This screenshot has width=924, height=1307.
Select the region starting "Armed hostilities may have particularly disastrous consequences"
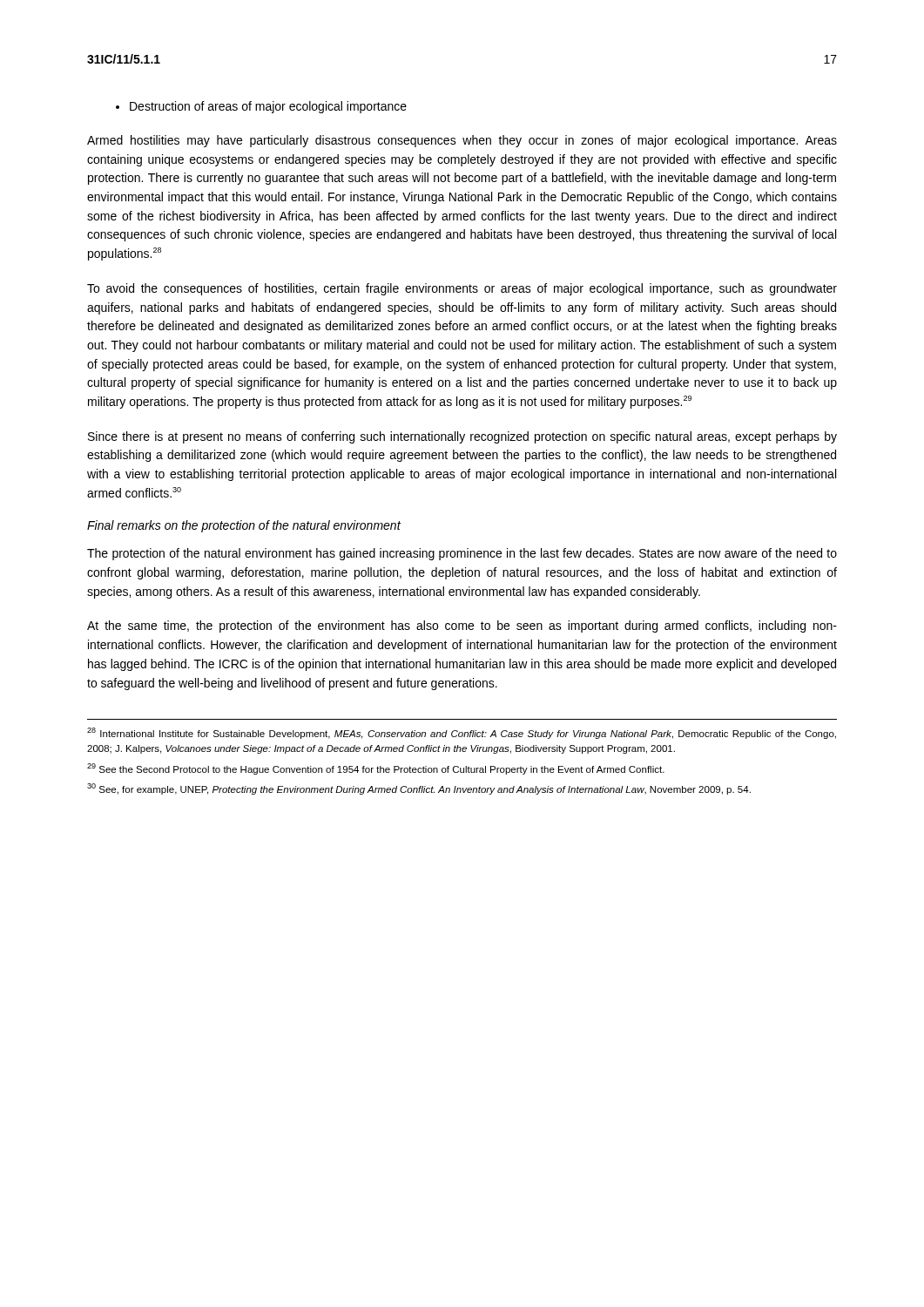(462, 197)
